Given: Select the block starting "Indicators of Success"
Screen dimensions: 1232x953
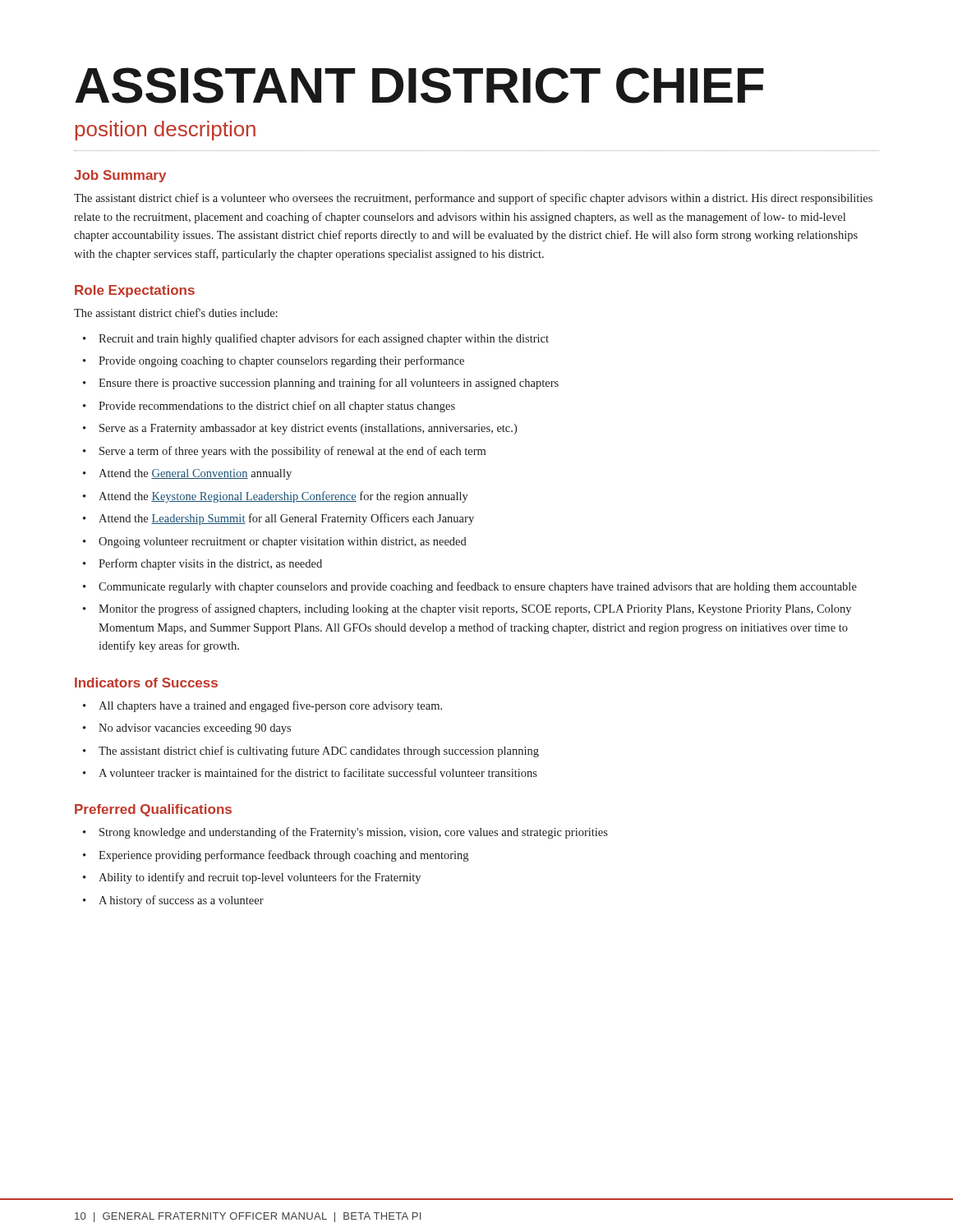Looking at the screenshot, I should tap(146, 683).
